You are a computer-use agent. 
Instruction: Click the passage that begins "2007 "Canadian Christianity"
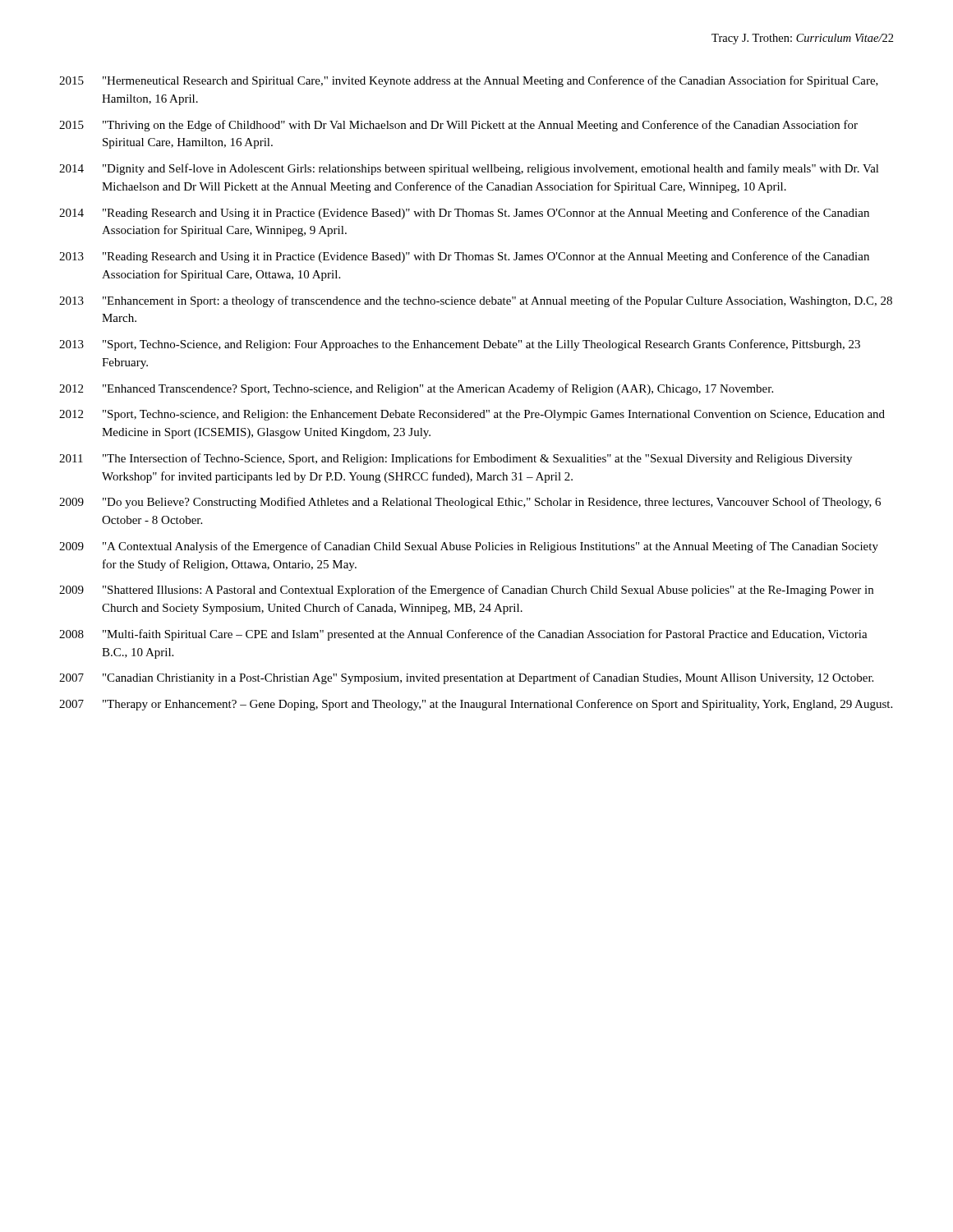[x=476, y=679]
